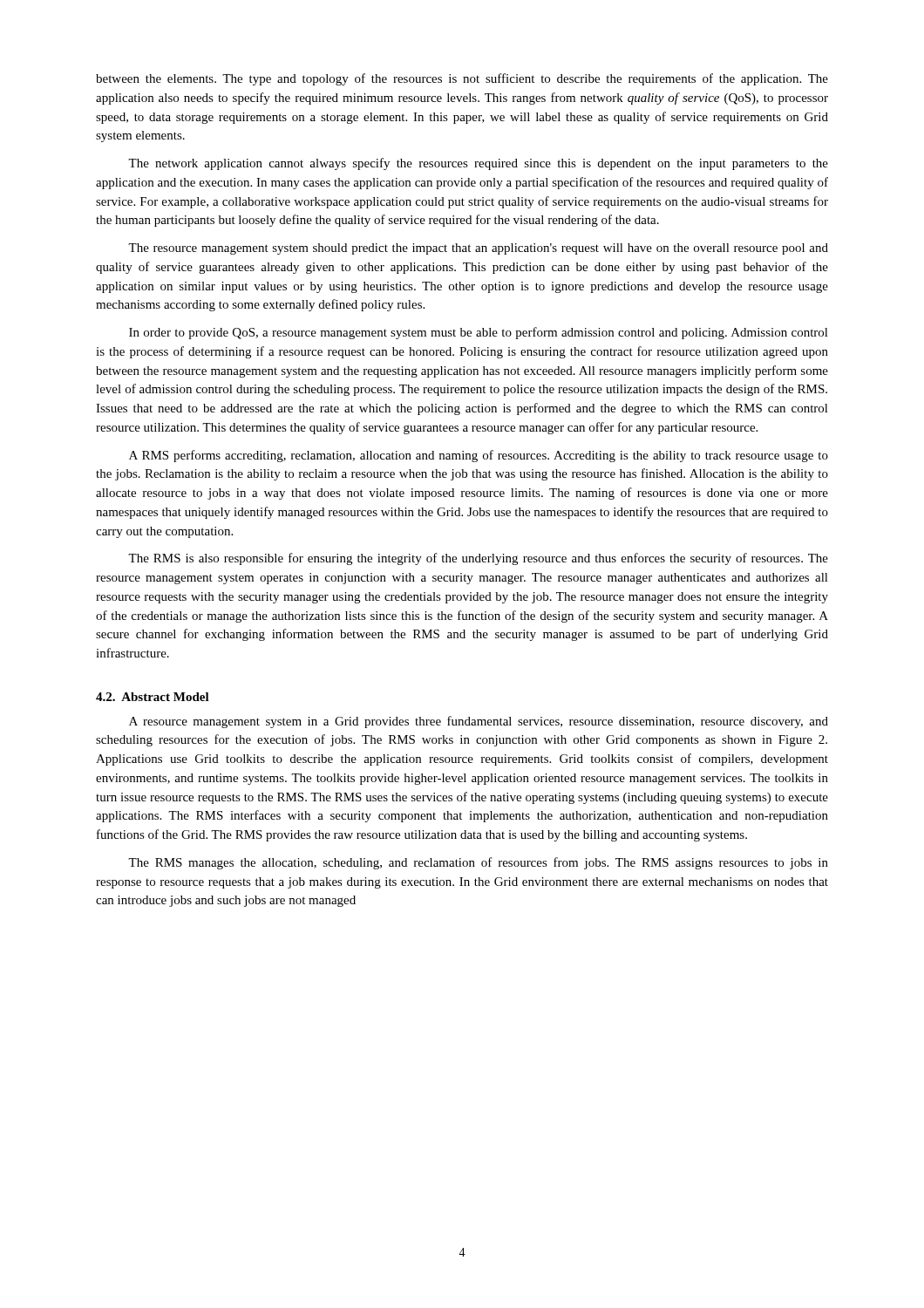
Task: Click on the block starting "between the elements. The"
Action: [x=462, y=108]
